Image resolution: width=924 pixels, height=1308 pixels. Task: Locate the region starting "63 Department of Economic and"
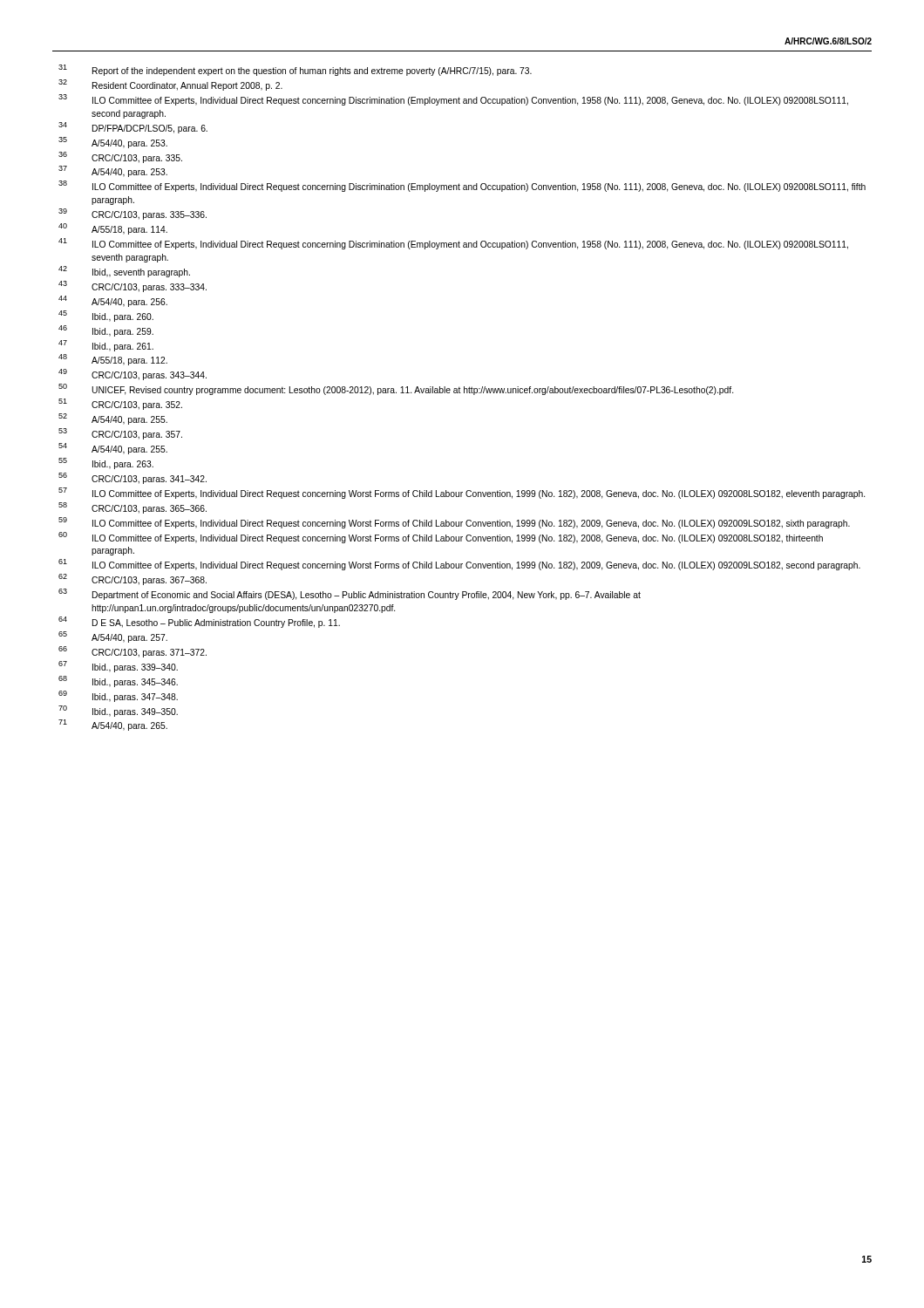[x=479, y=603]
